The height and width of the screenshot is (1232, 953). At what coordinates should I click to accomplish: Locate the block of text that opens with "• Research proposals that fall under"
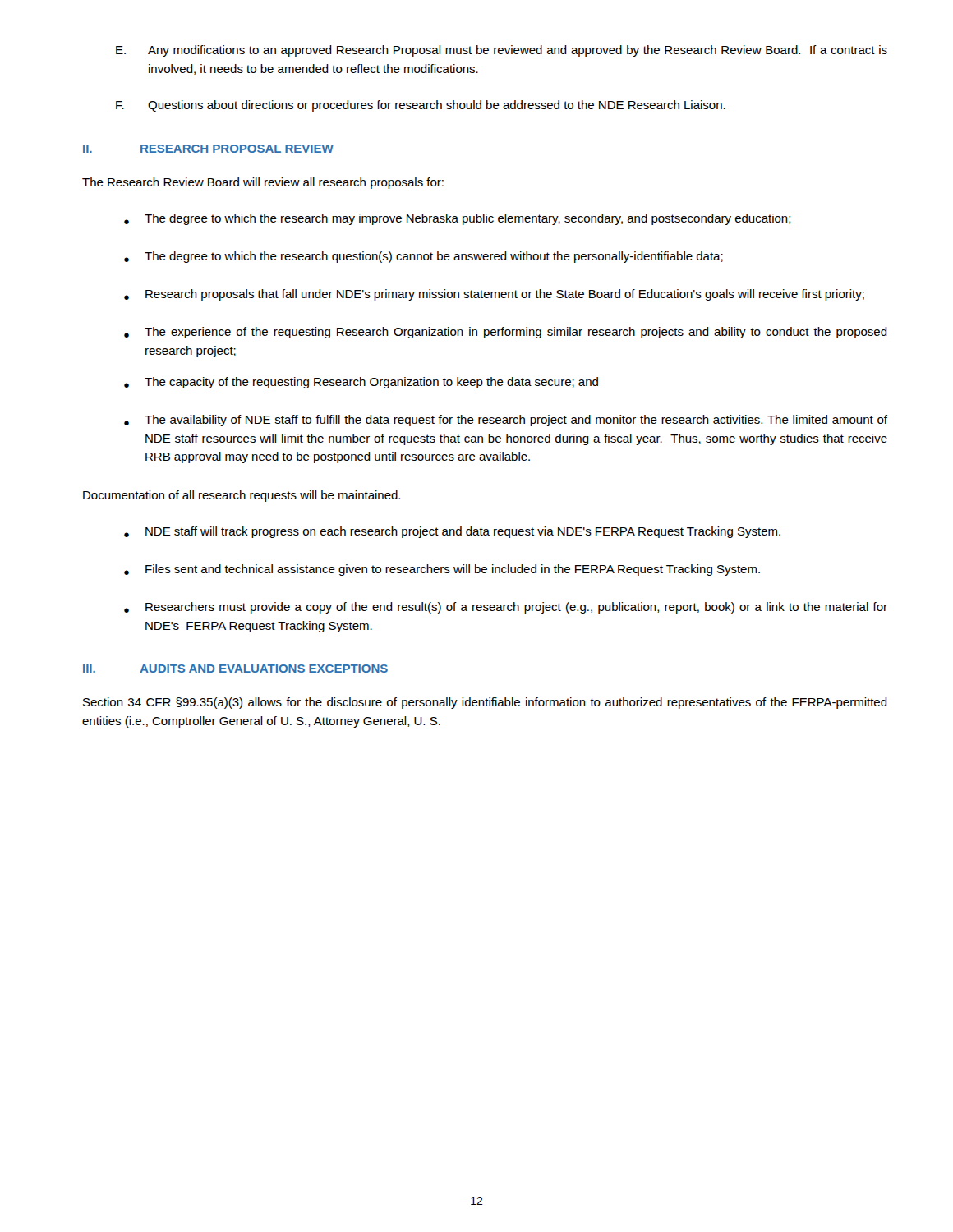[501, 297]
